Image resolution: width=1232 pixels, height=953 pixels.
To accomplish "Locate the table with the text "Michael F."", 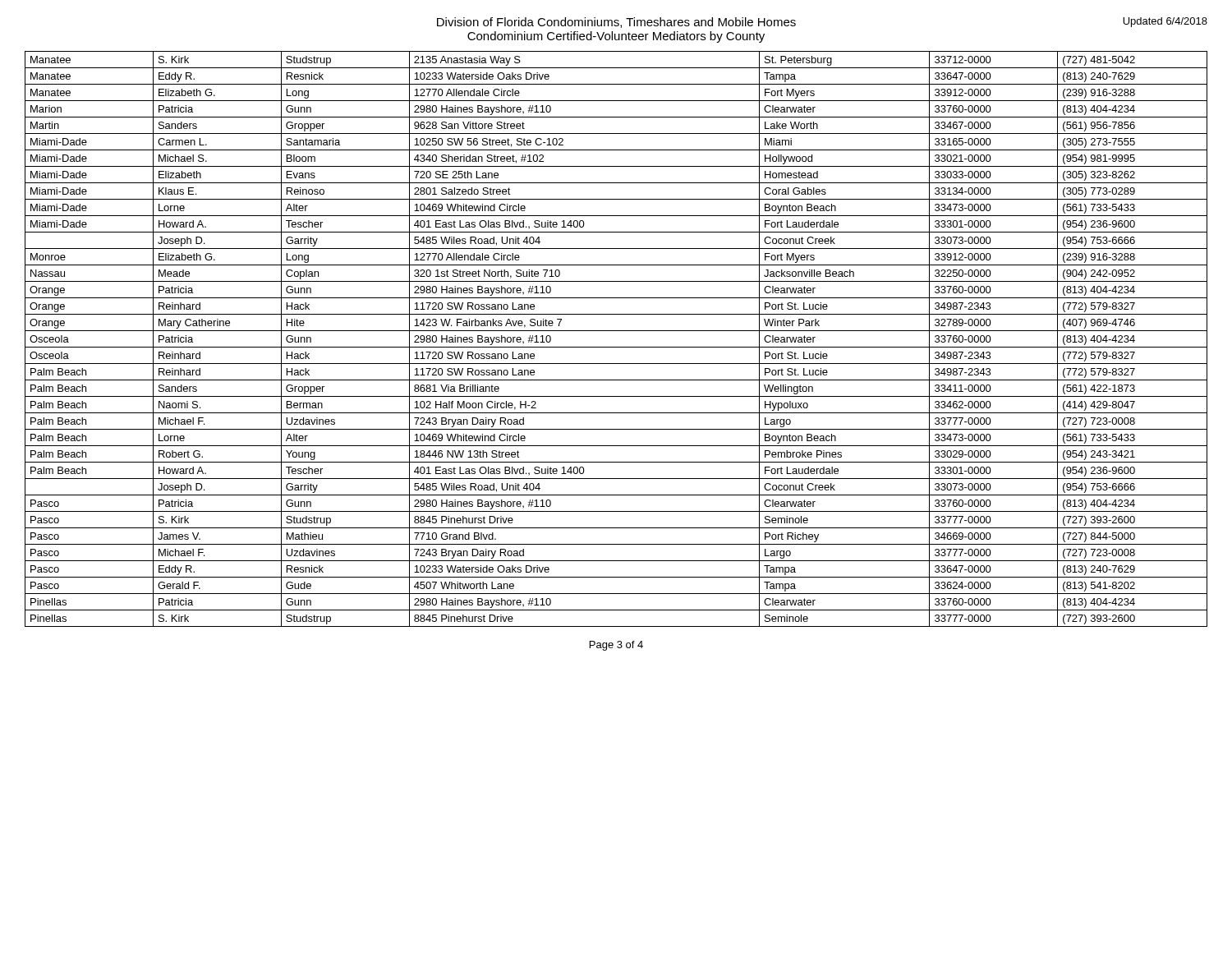I will click(616, 339).
